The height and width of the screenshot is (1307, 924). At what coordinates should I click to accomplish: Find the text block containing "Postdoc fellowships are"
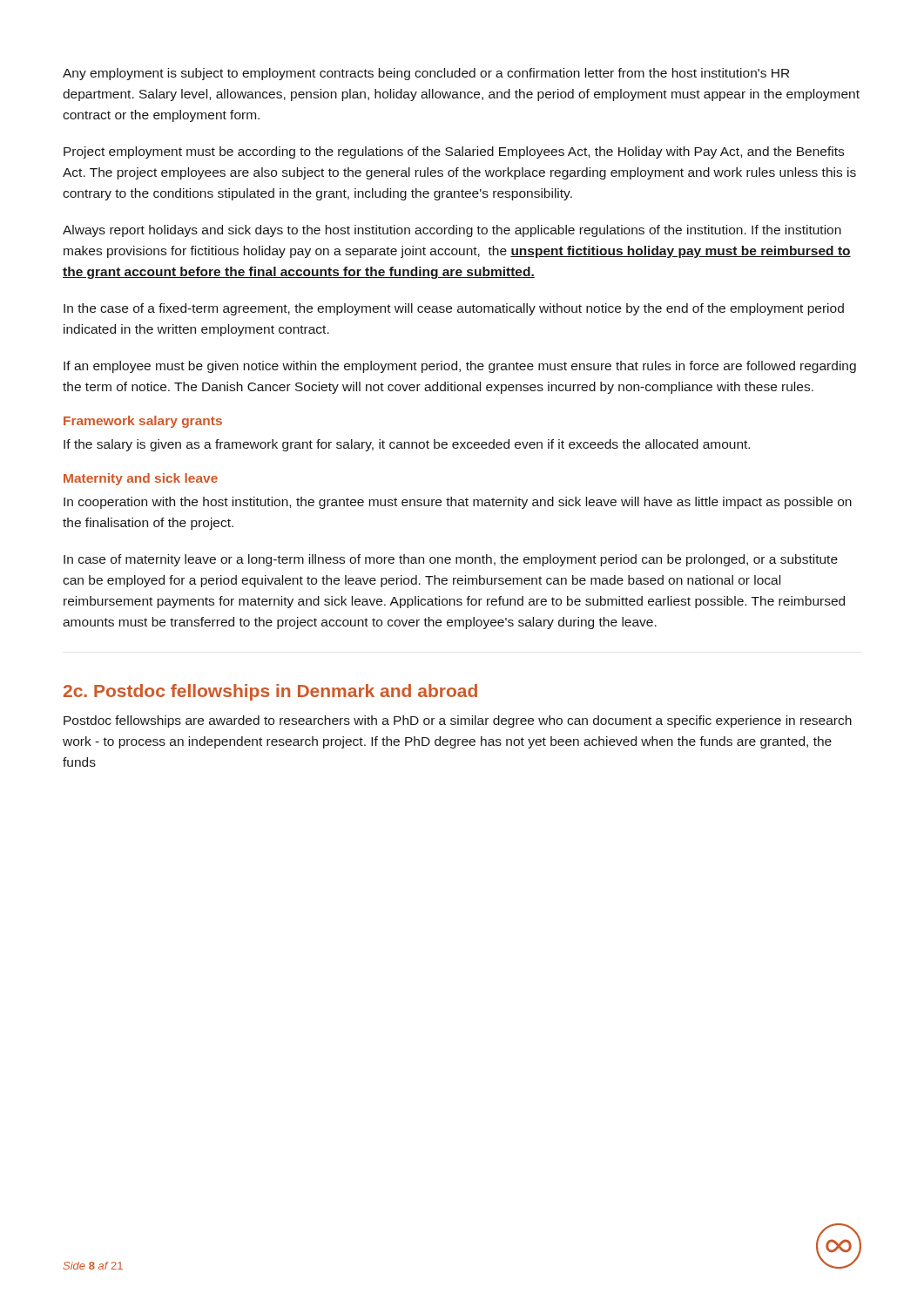(x=457, y=741)
